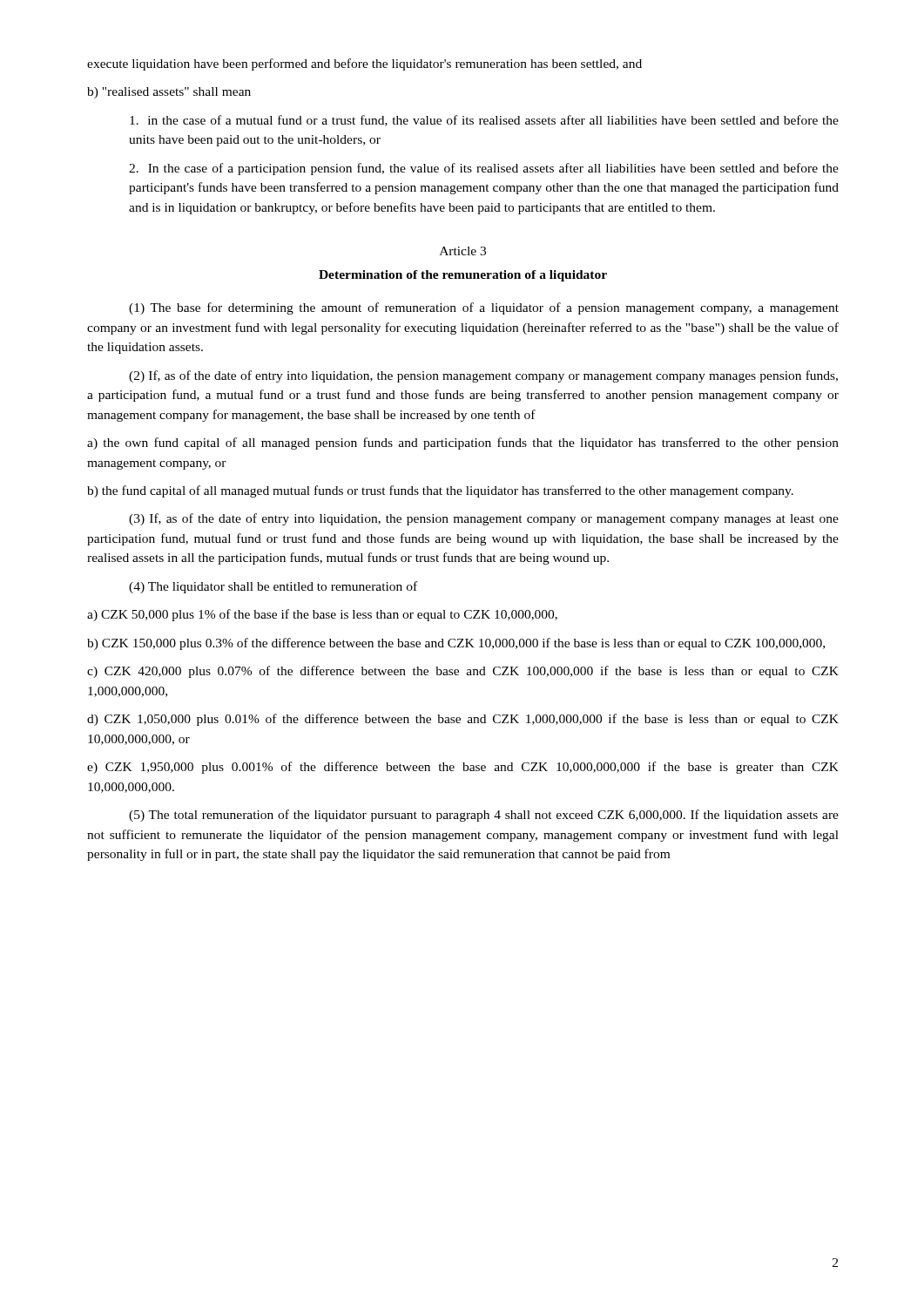Select the text block that says "execute liquidation have been performed and"

(x=365, y=63)
